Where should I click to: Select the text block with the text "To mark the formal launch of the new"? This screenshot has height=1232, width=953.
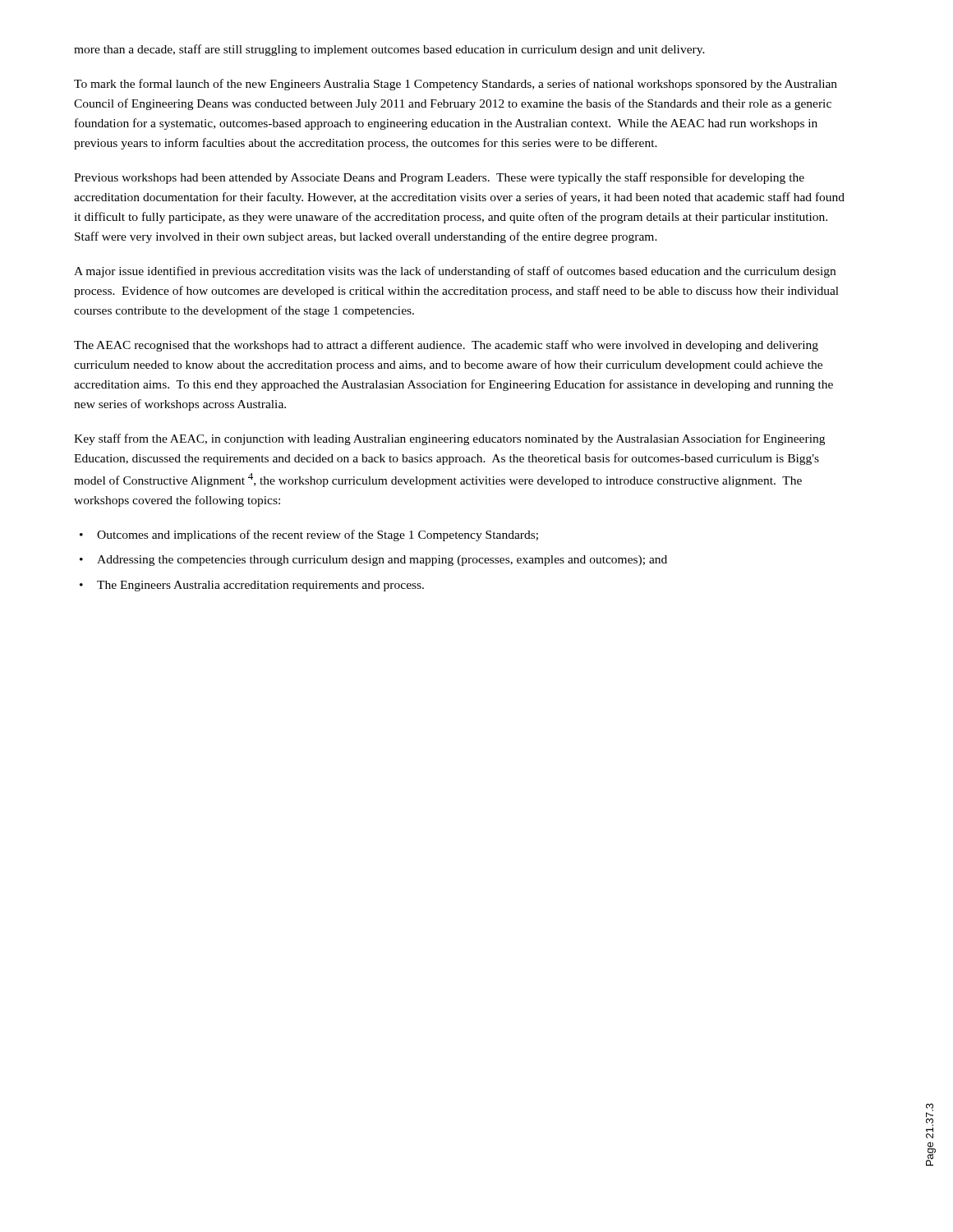(x=456, y=113)
